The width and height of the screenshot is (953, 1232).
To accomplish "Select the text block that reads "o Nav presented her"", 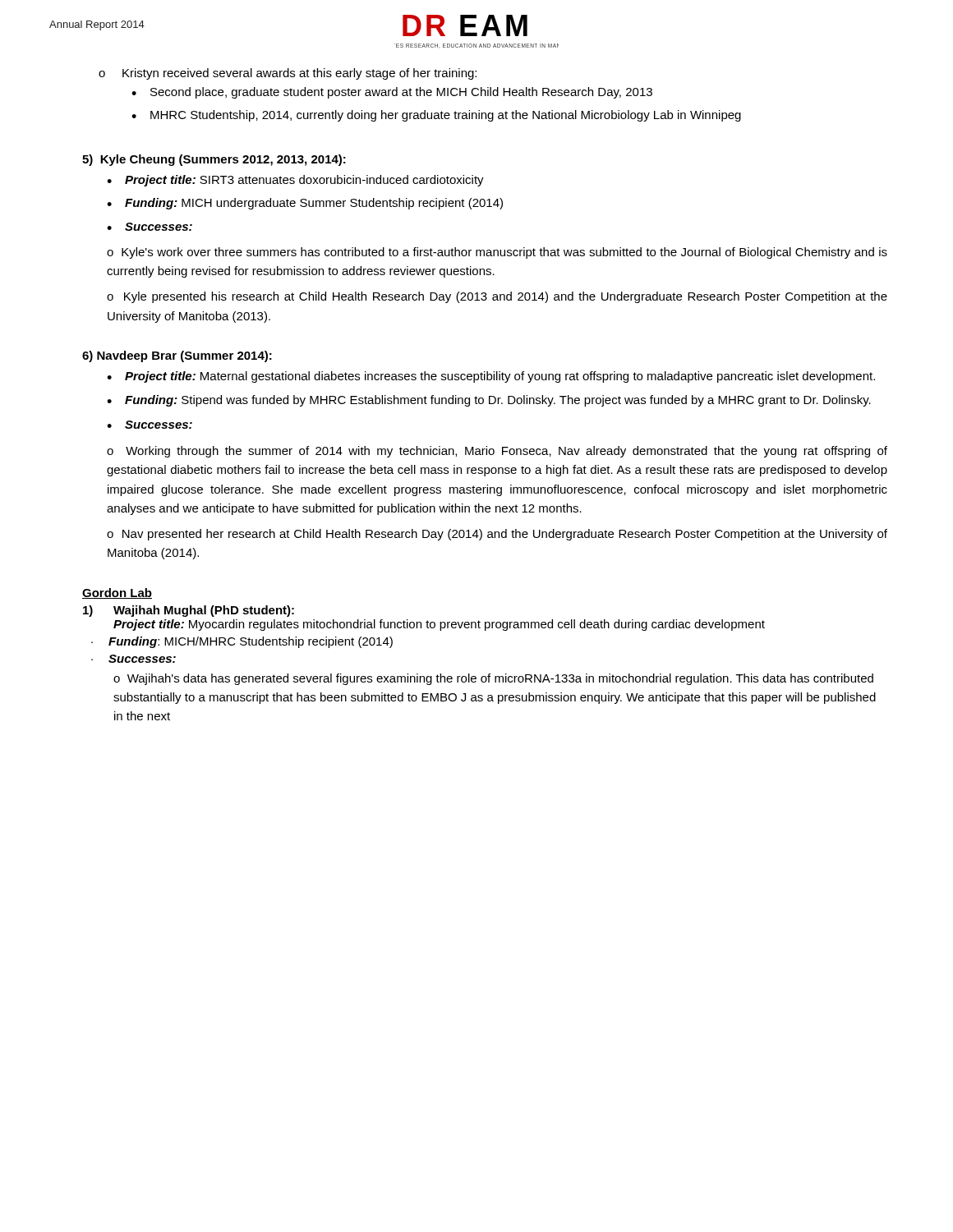I will (x=497, y=543).
